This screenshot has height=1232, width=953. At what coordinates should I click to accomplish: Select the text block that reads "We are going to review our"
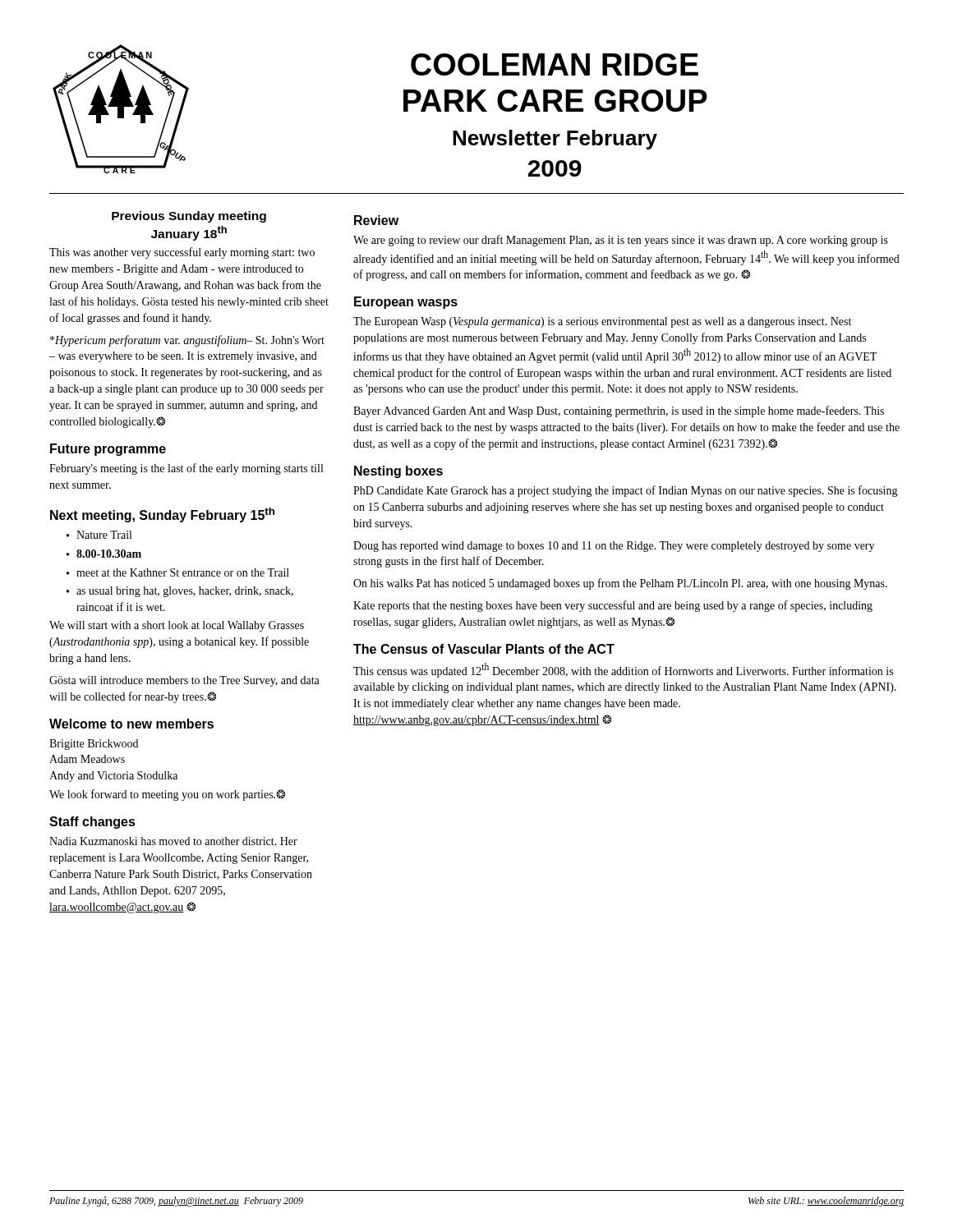(629, 258)
